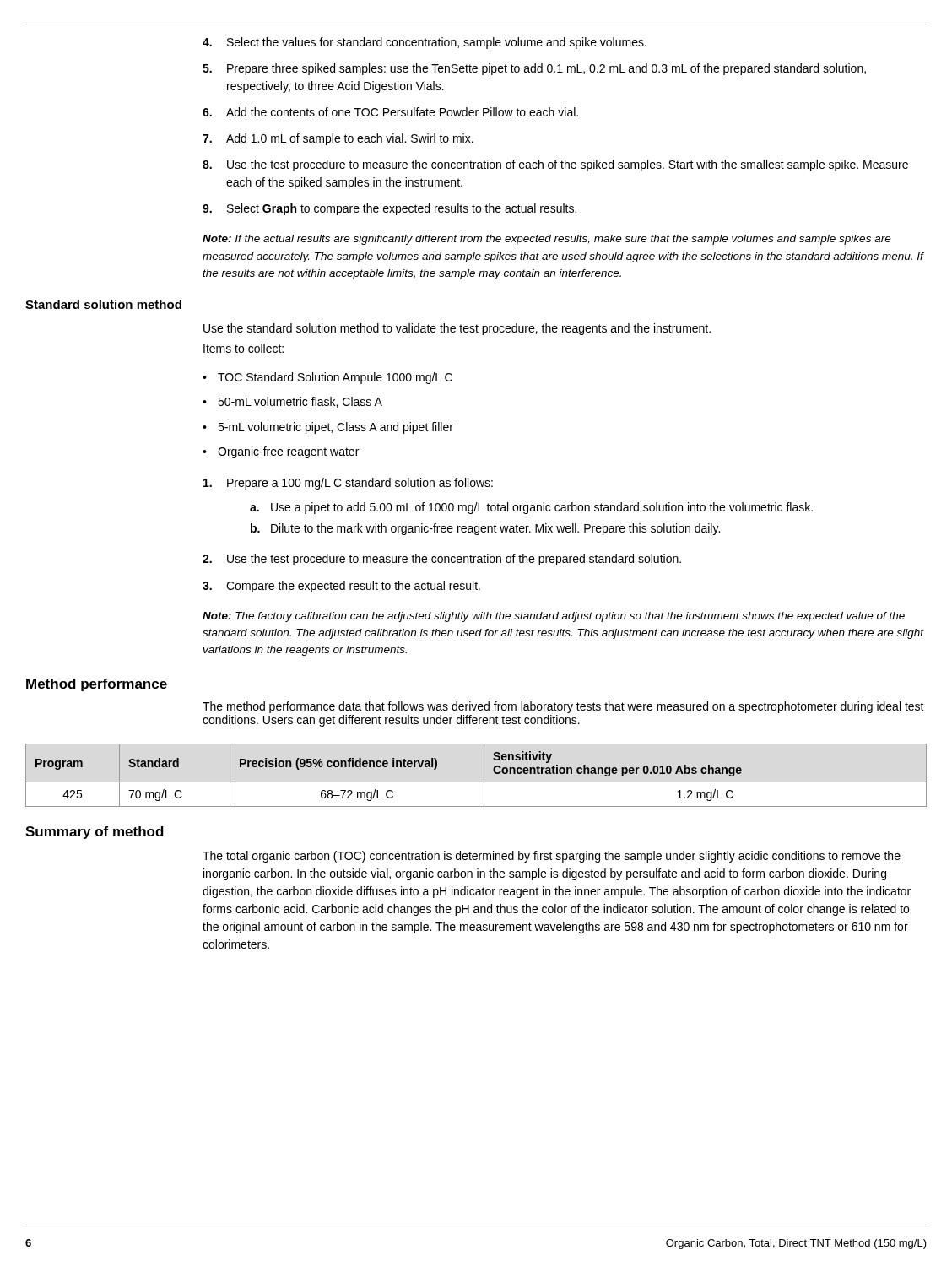Viewport: 952px width, 1266px height.
Task: Click on the passage starting "3. Compare the expected"
Action: [x=476, y=588]
